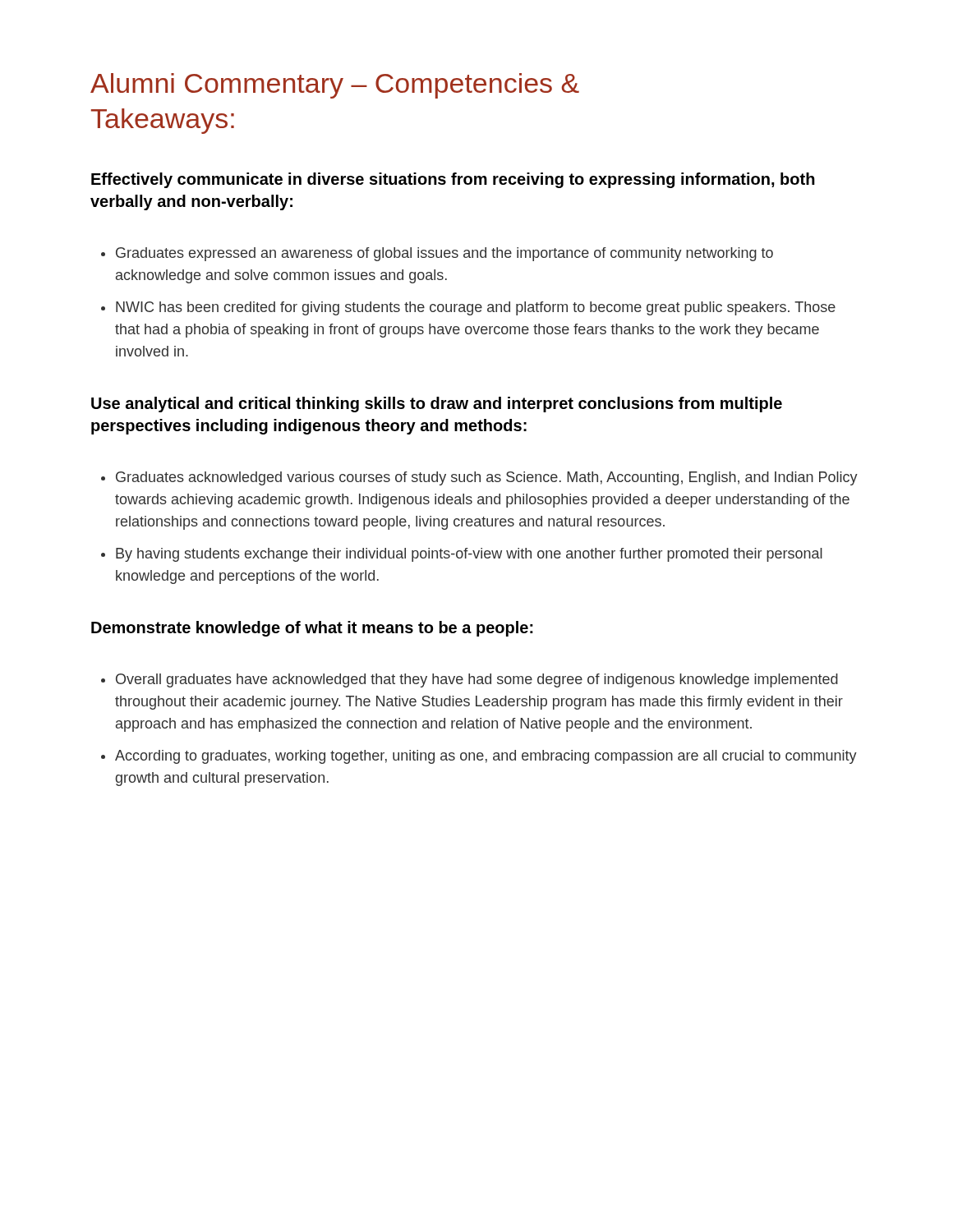Image resolution: width=953 pixels, height=1232 pixels.
Task: Locate the block starting "By having students"
Action: (x=469, y=565)
